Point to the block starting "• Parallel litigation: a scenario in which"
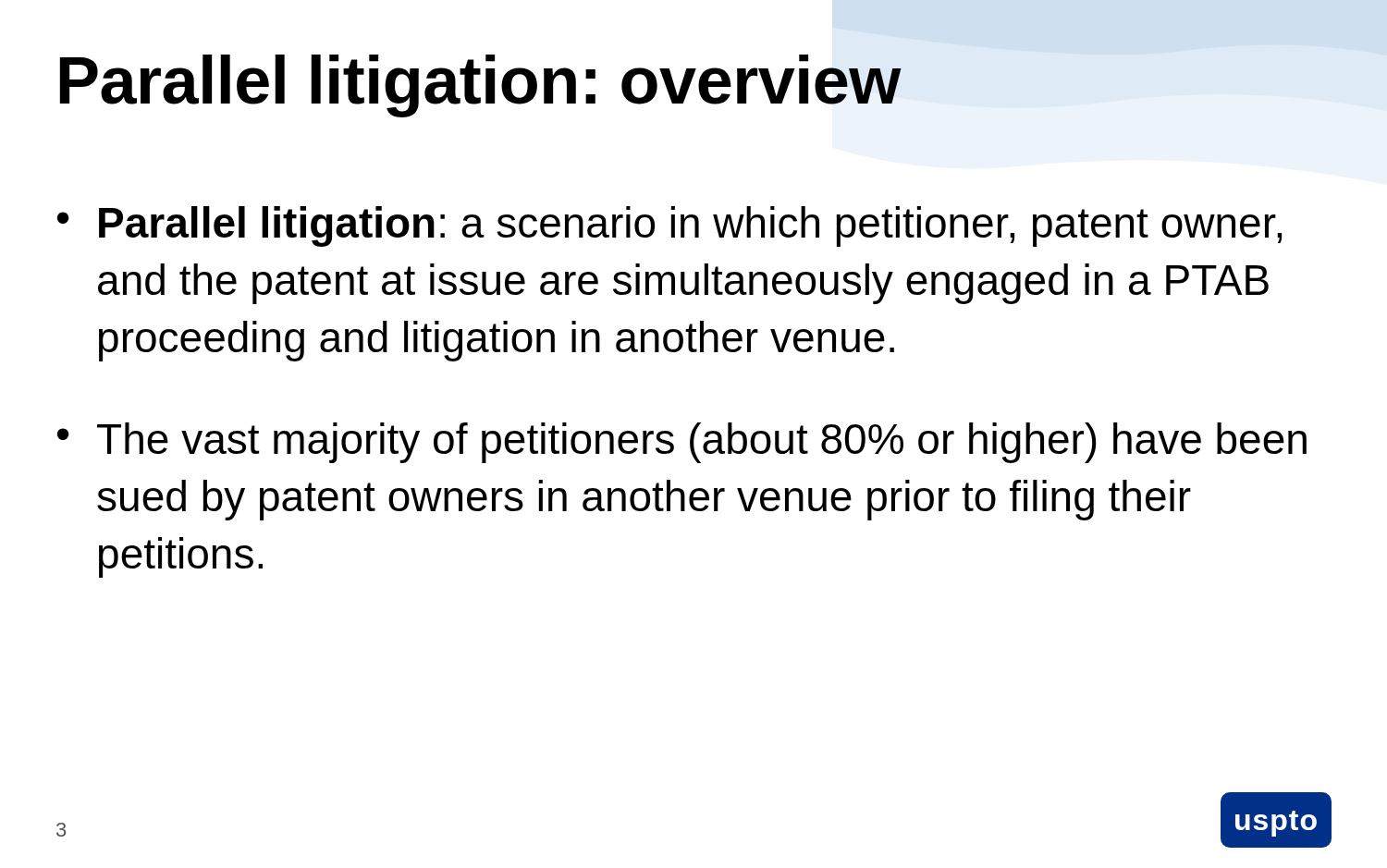Screen dimensions: 868x1387 tap(684, 280)
